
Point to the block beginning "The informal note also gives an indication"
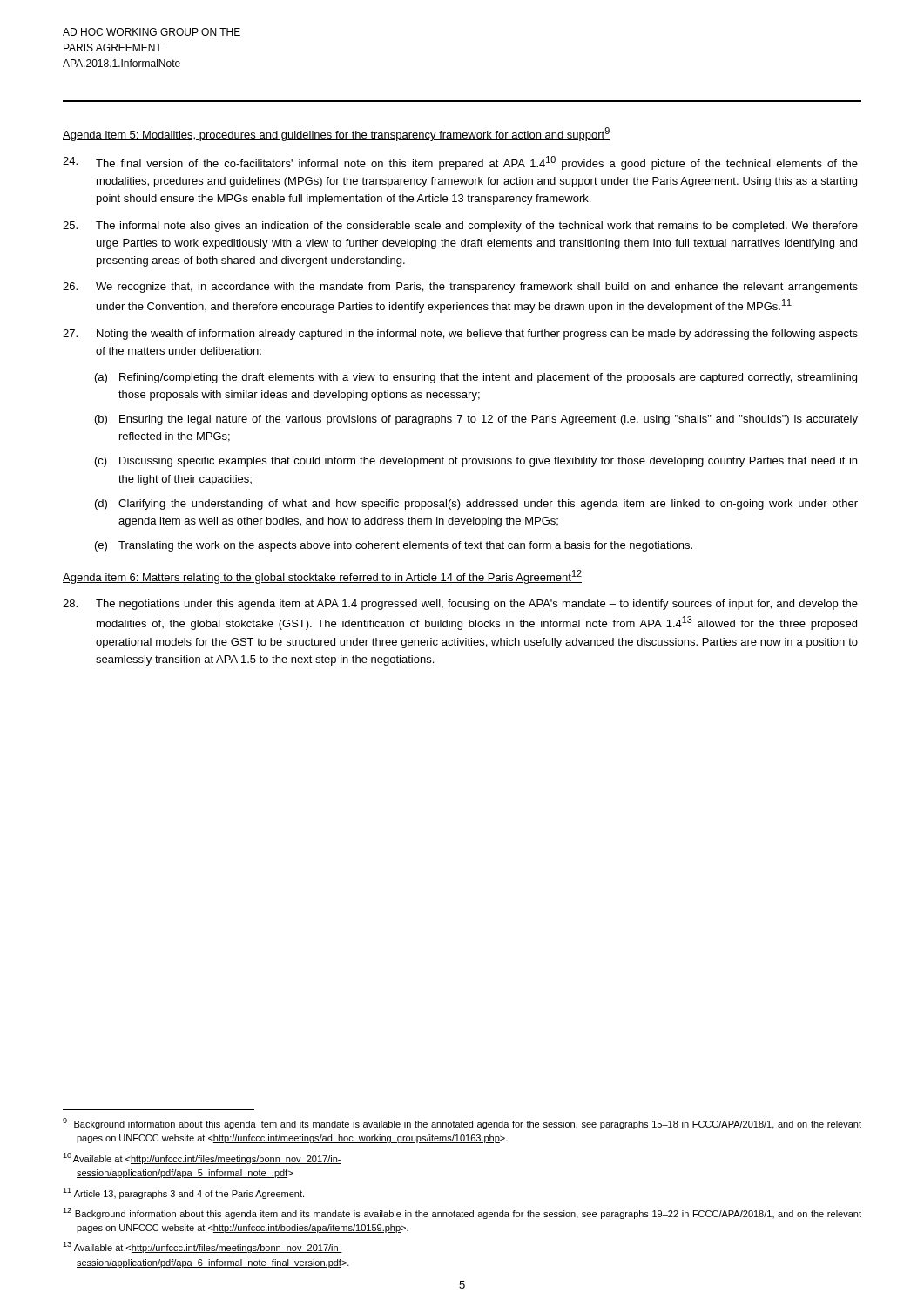point(460,243)
